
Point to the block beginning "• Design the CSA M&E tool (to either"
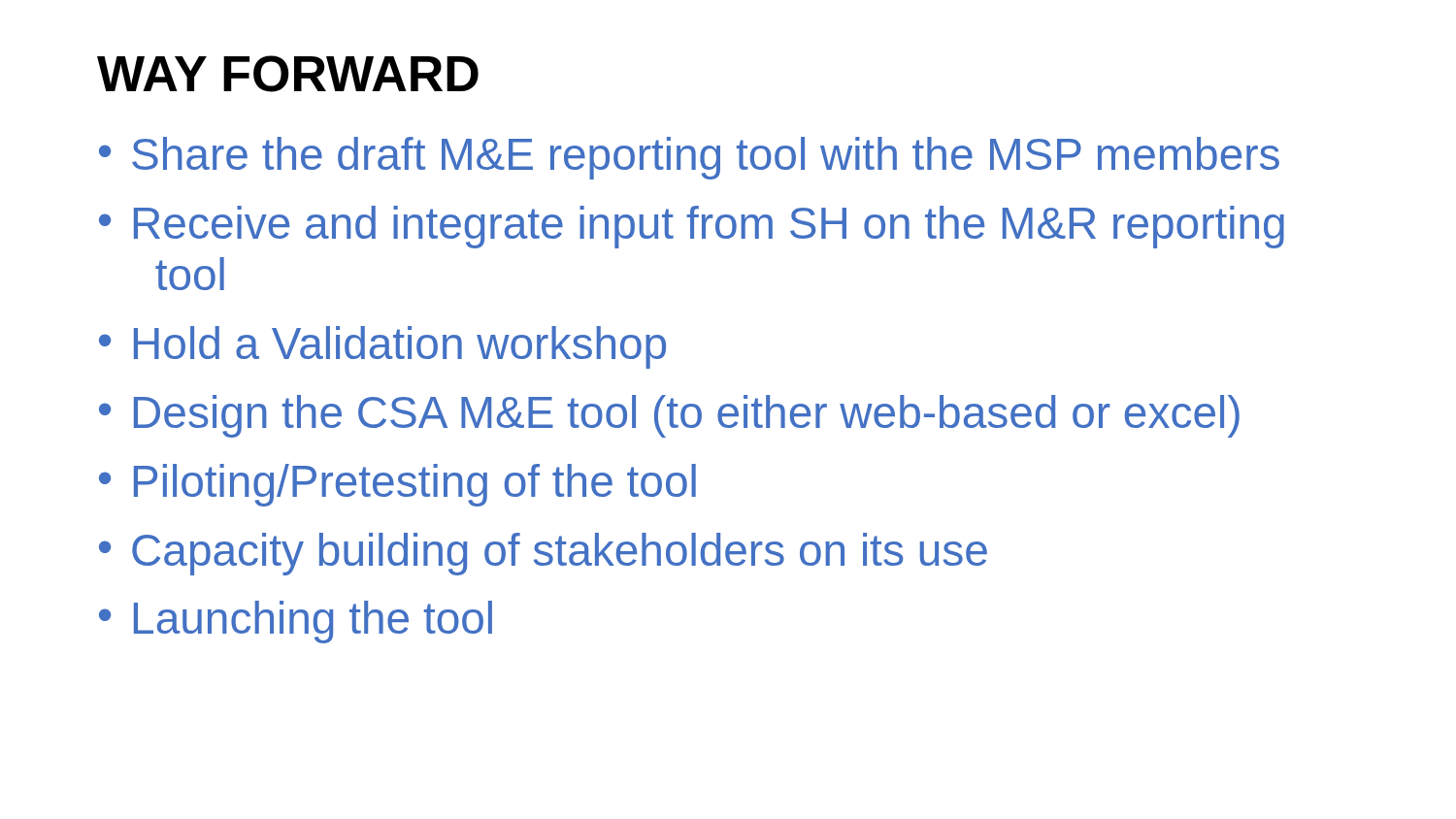670,413
